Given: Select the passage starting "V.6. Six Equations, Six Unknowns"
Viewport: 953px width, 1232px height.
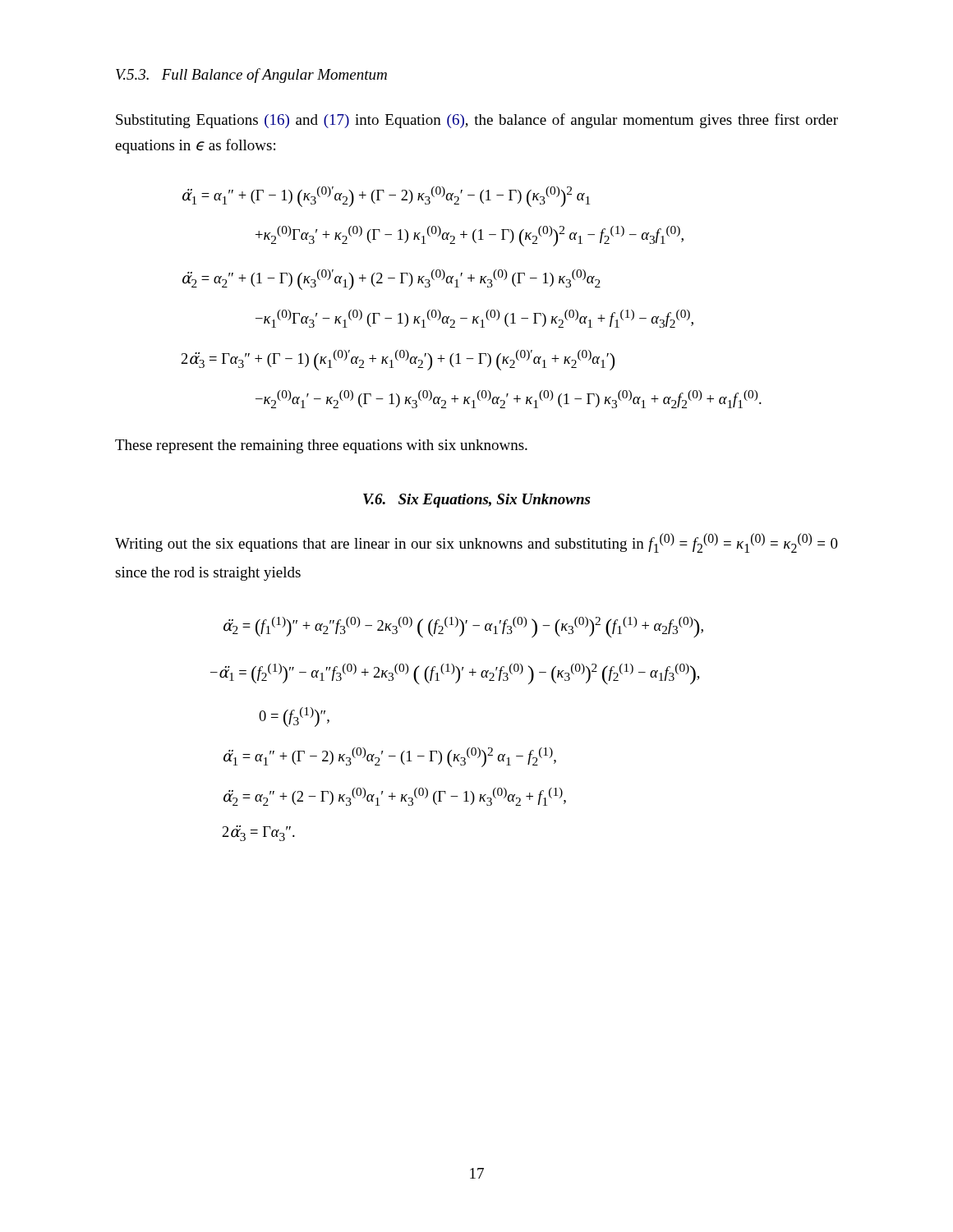Looking at the screenshot, I should (476, 499).
